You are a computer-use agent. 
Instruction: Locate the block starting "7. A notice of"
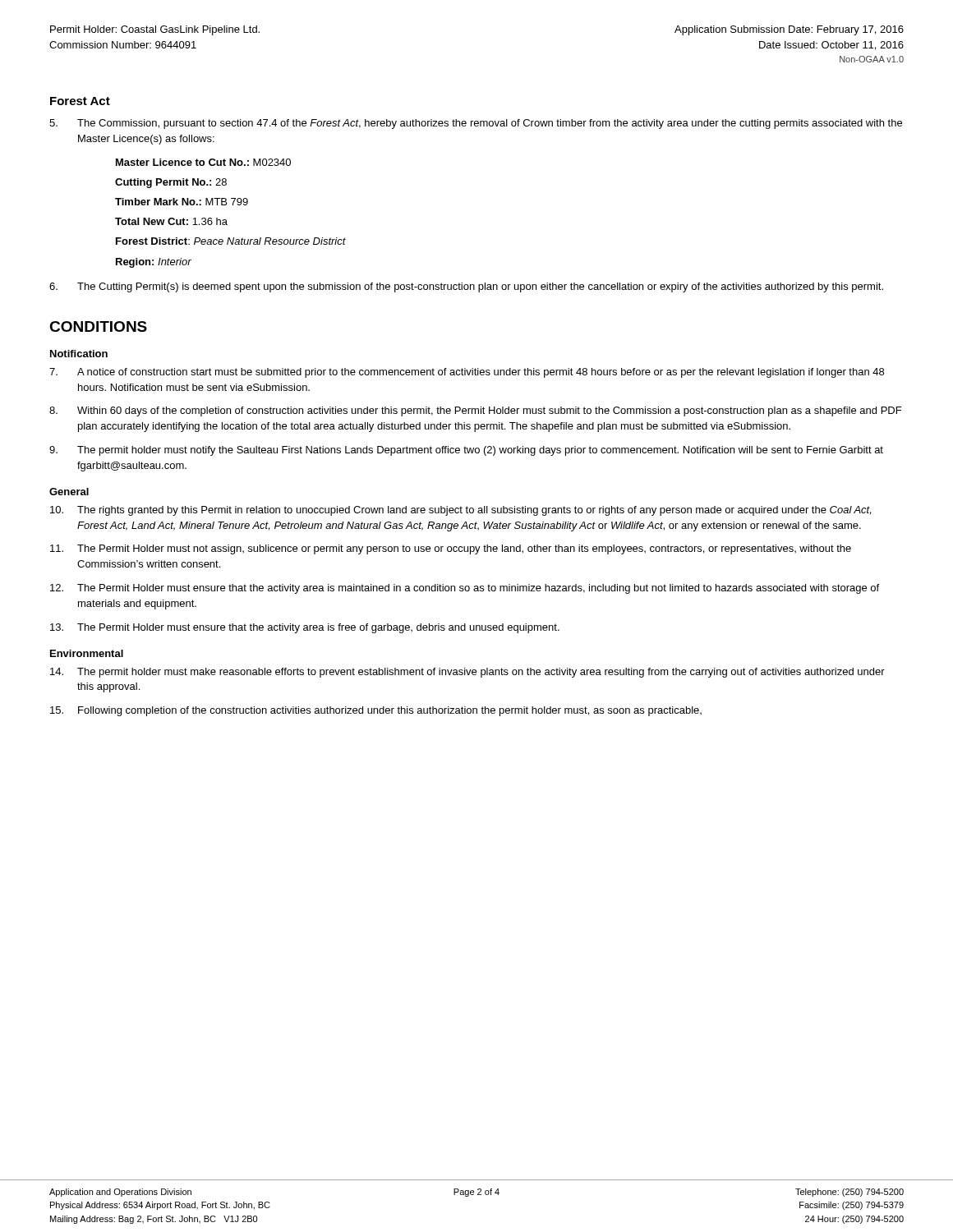476,380
